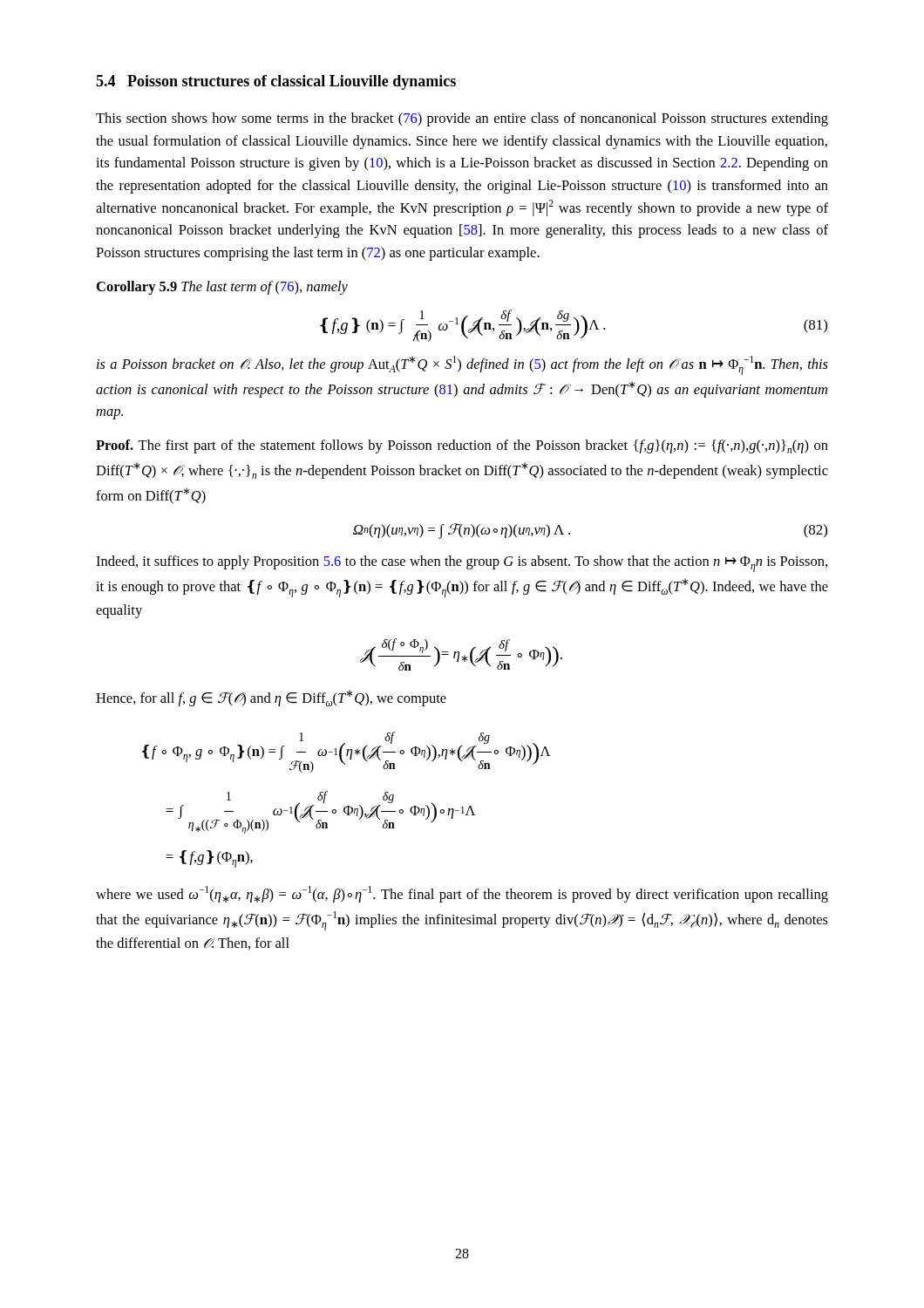Find the block starting "𝒥 ( δ(f"
This screenshot has height=1308, width=924.
point(462,655)
